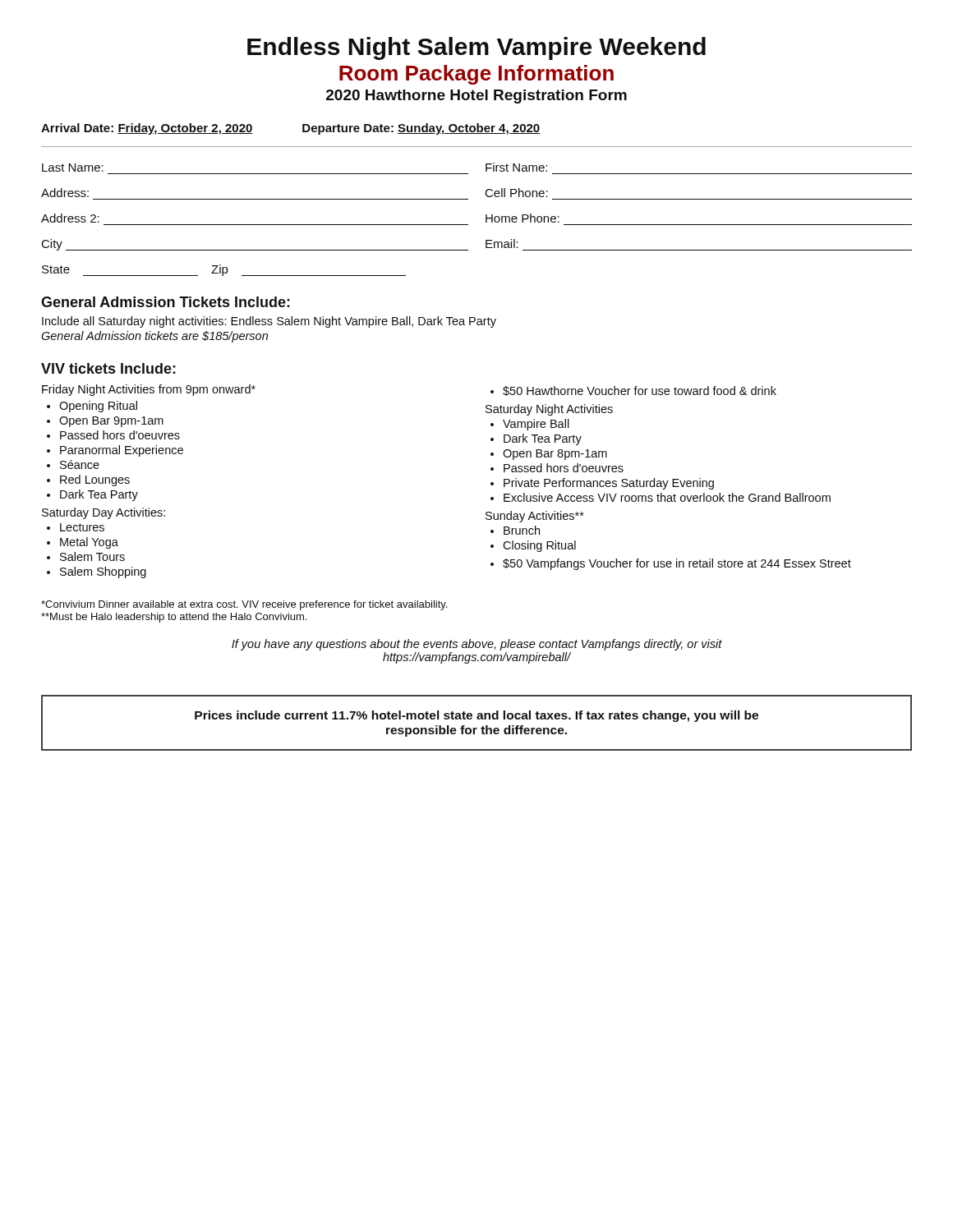Image resolution: width=953 pixels, height=1232 pixels.
Task: Click on the list item with the text "Salem Shopping"
Action: coord(103,572)
